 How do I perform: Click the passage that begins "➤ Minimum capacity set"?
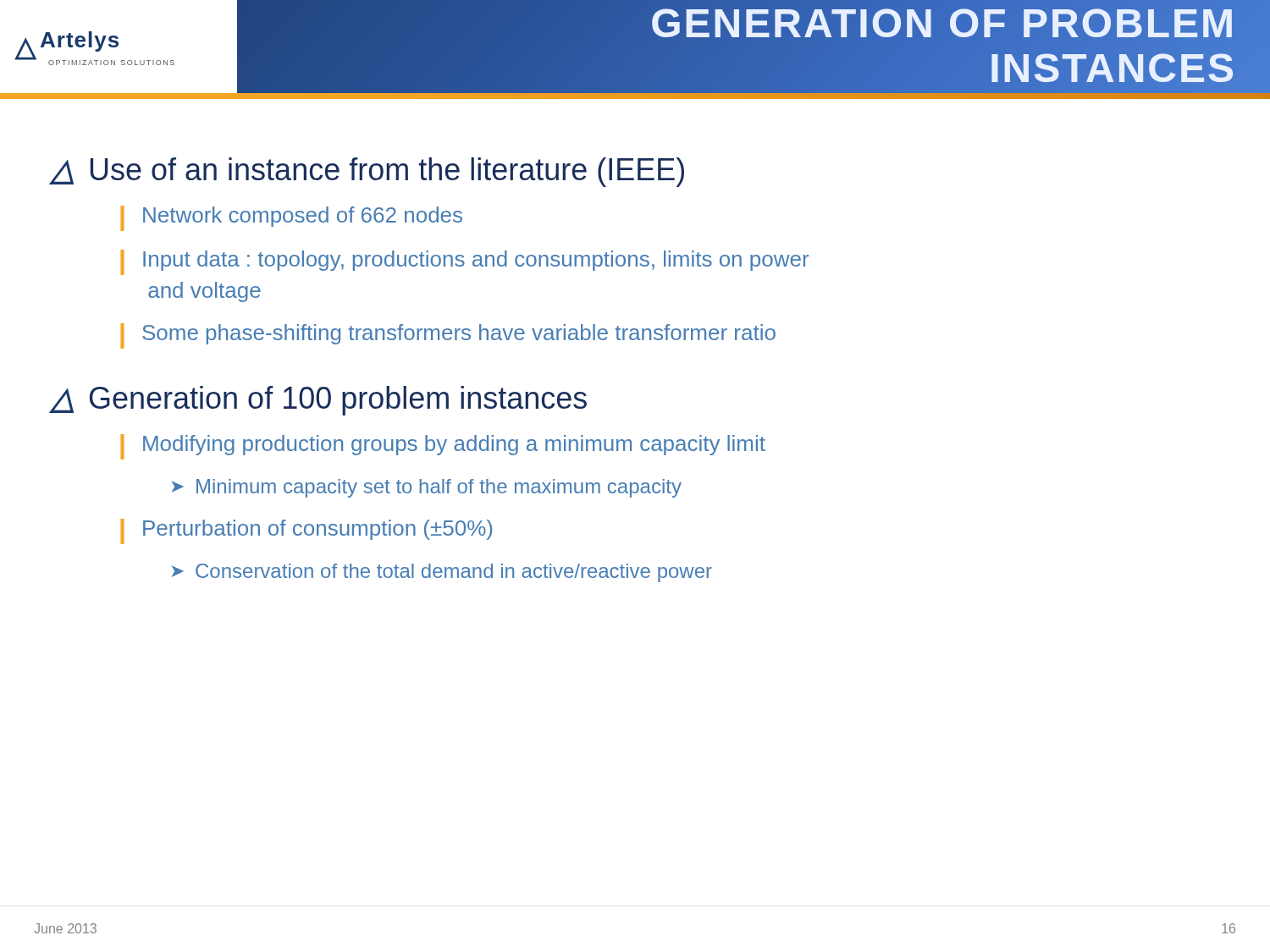click(425, 486)
